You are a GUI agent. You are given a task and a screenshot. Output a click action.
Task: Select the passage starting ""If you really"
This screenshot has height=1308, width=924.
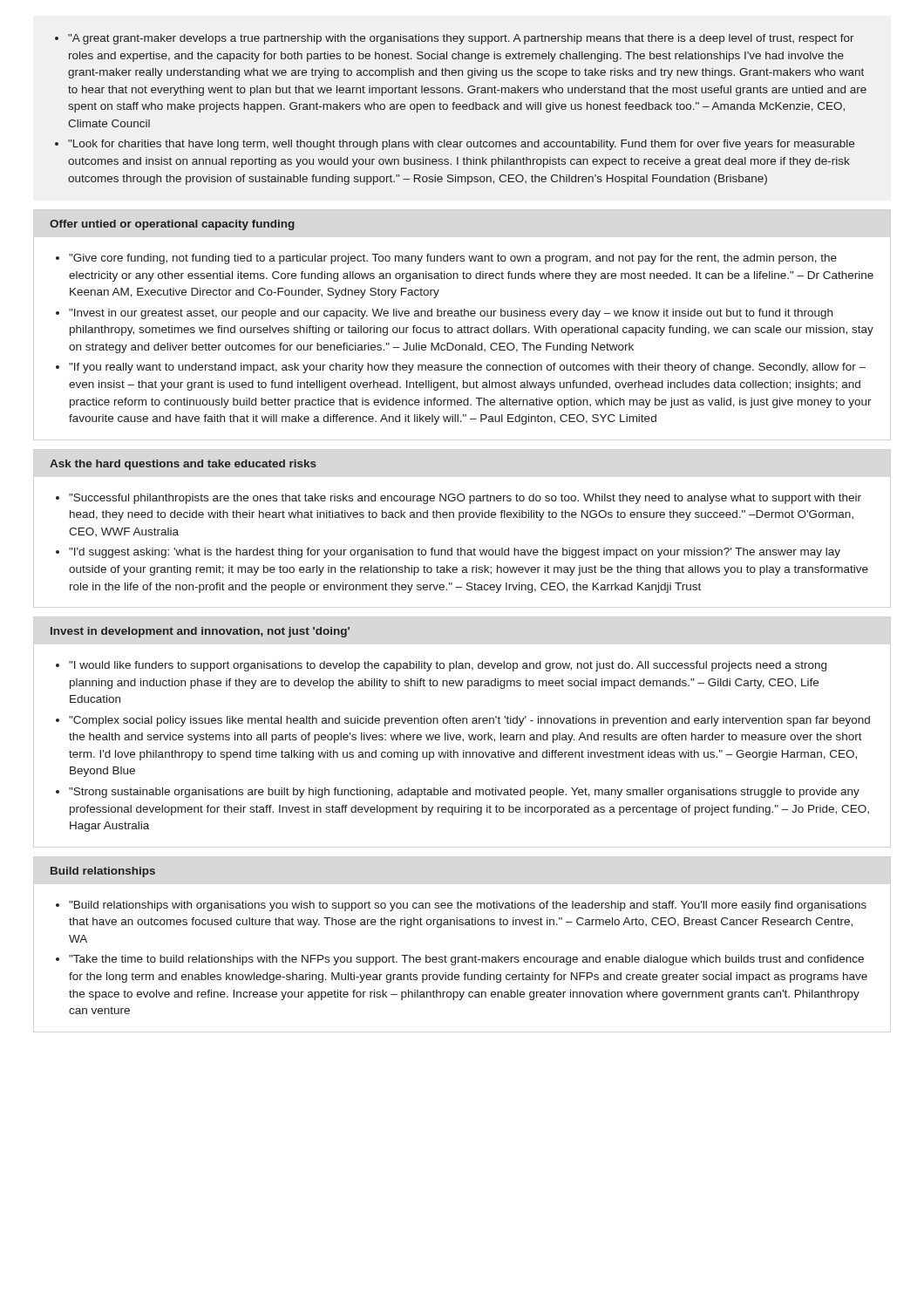[x=462, y=393]
